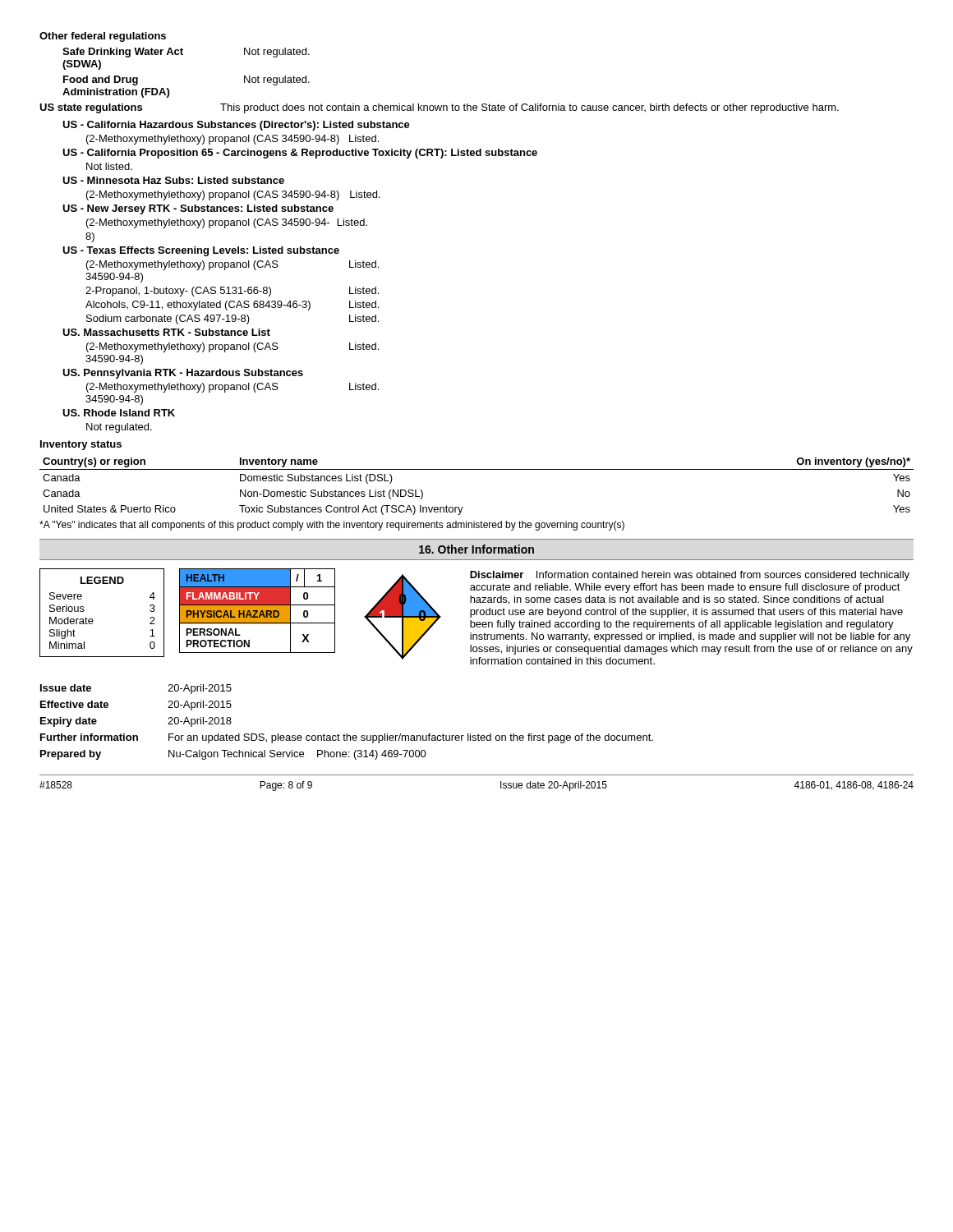The height and width of the screenshot is (1232, 953).
Task: Point to the section header beginning "US. Massachusetts RTK - Substance"
Action: tap(166, 332)
